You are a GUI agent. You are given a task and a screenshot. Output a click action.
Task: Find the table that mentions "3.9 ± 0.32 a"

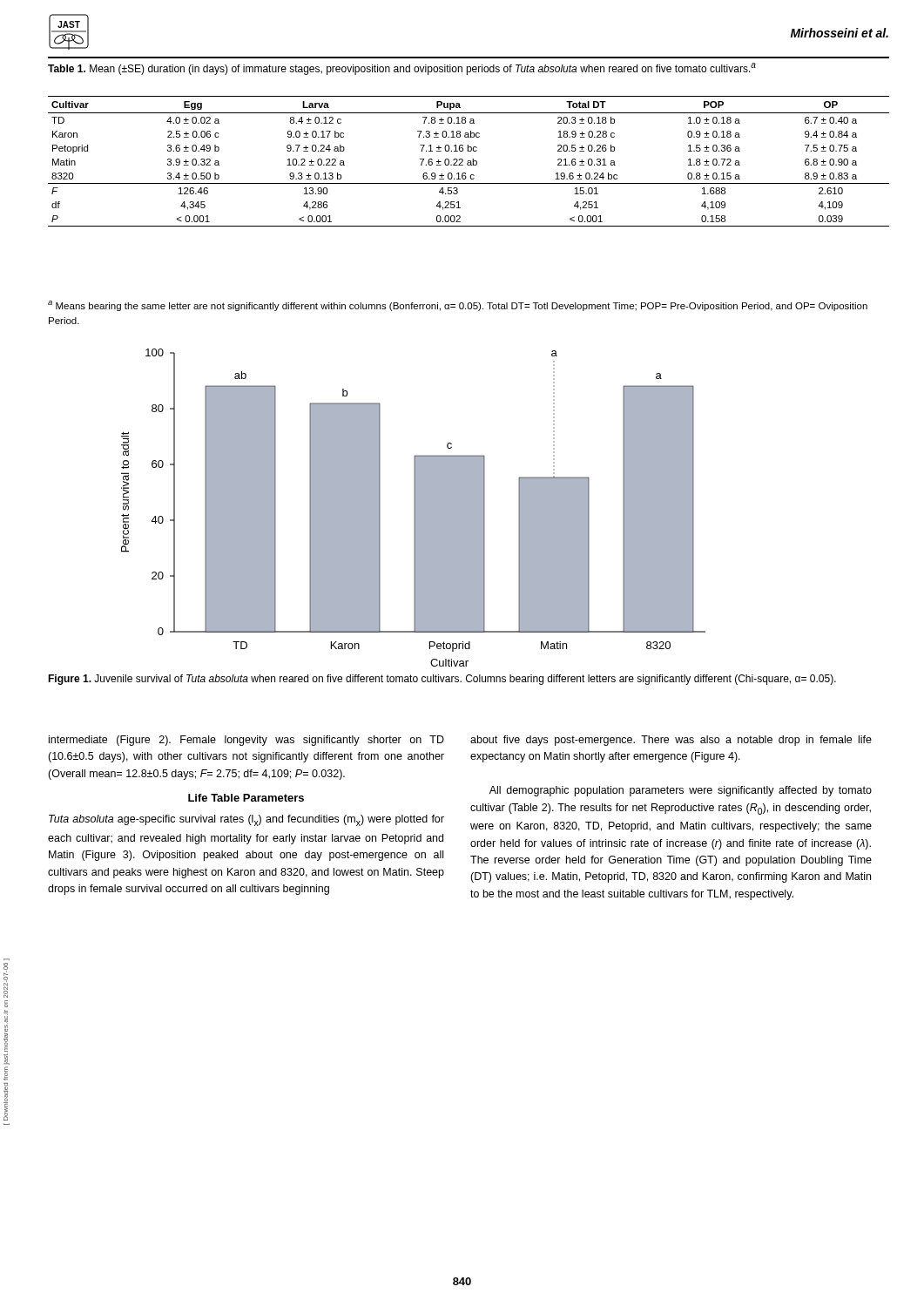pos(469,161)
